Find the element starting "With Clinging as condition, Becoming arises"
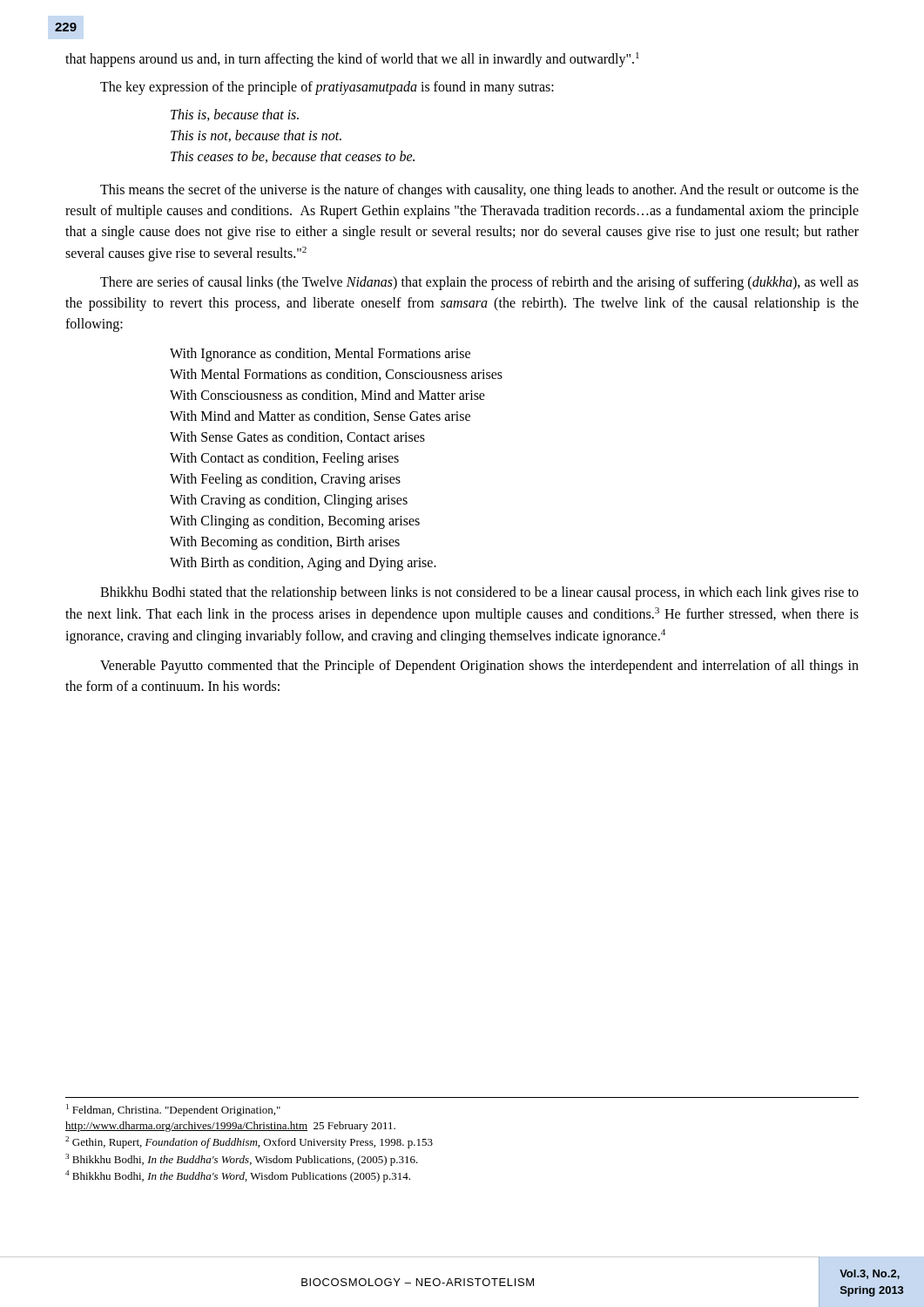Viewport: 924px width, 1307px height. [x=295, y=520]
